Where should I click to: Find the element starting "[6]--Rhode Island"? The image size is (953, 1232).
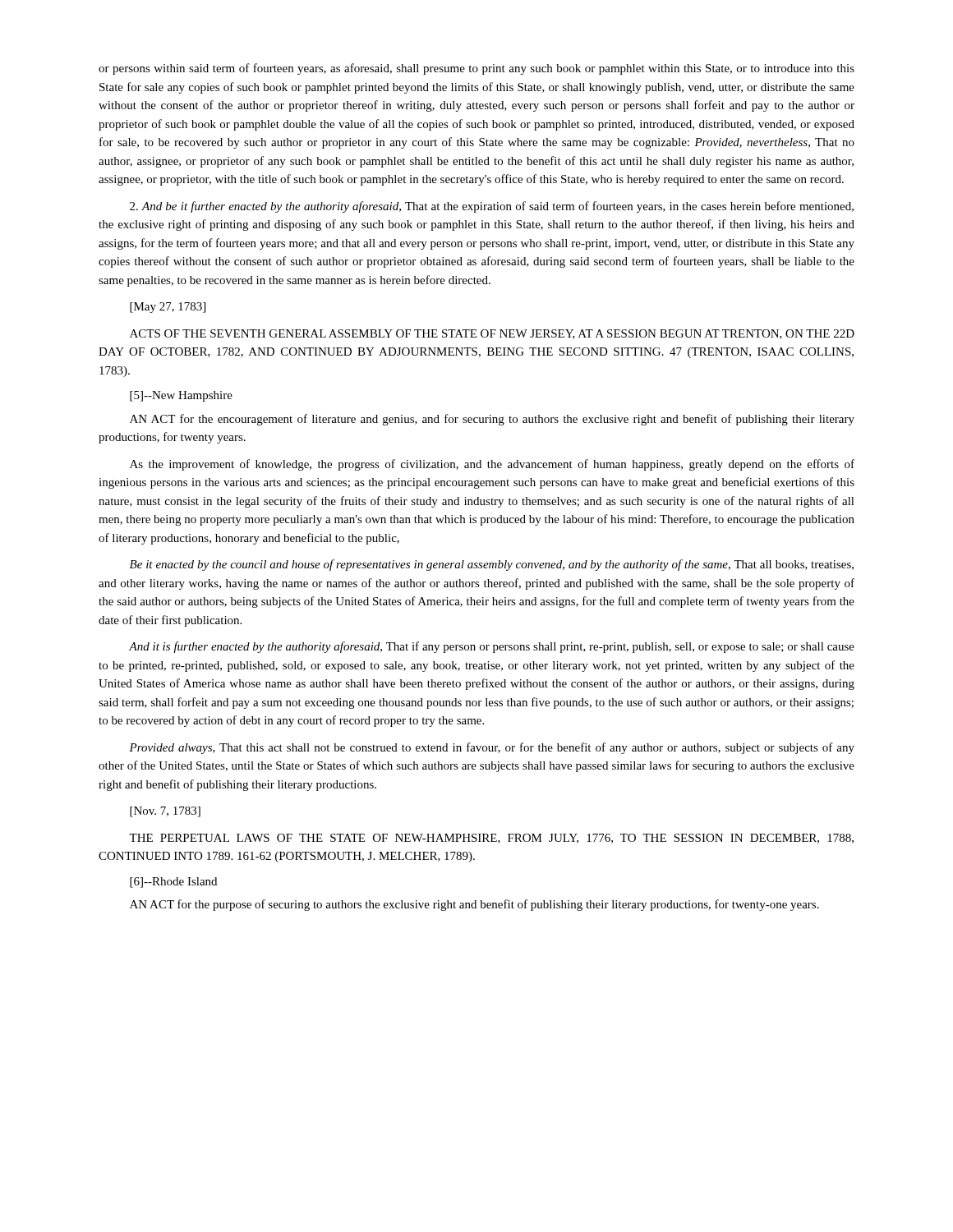click(173, 883)
